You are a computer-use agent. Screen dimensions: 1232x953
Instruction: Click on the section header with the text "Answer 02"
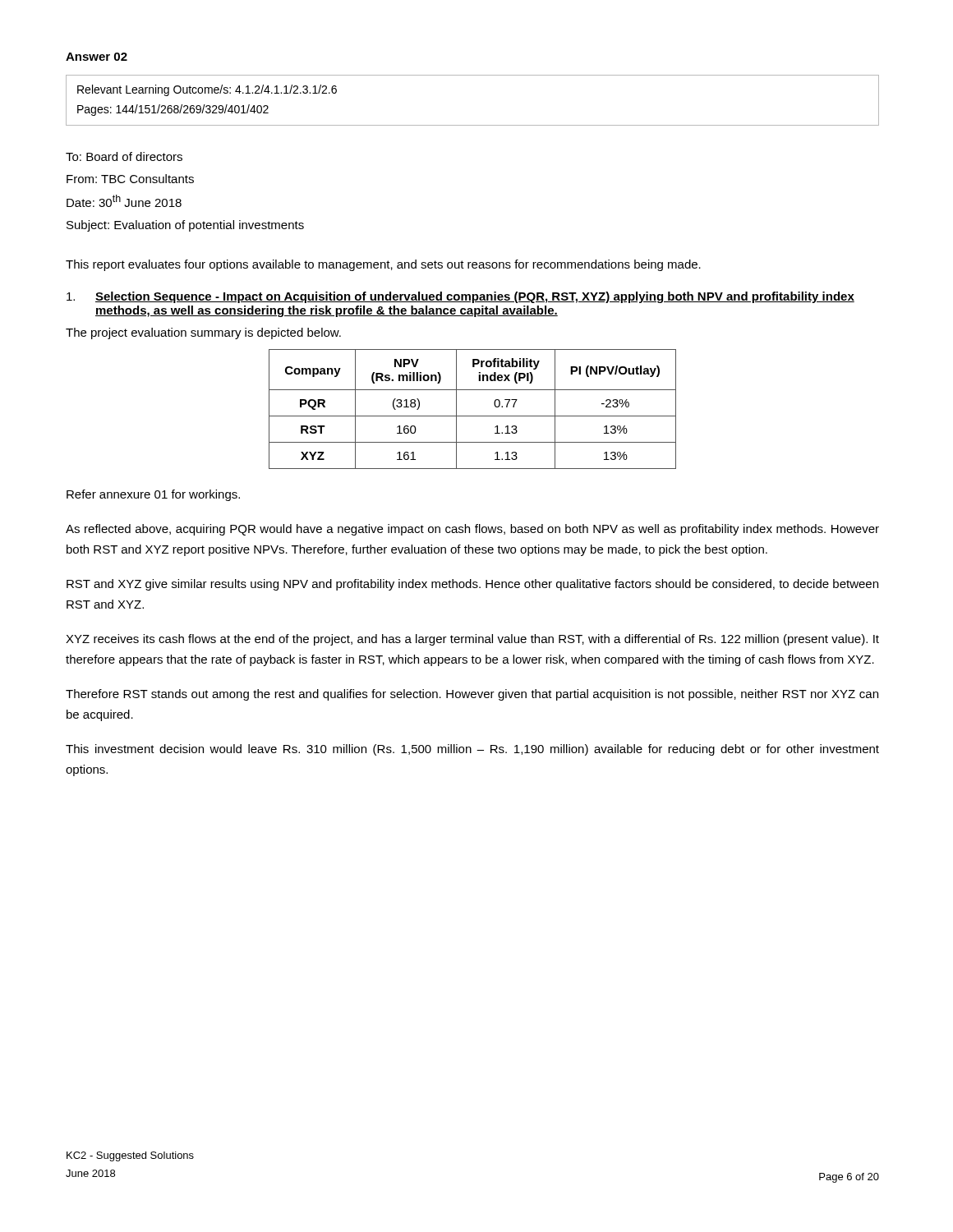pos(97,56)
